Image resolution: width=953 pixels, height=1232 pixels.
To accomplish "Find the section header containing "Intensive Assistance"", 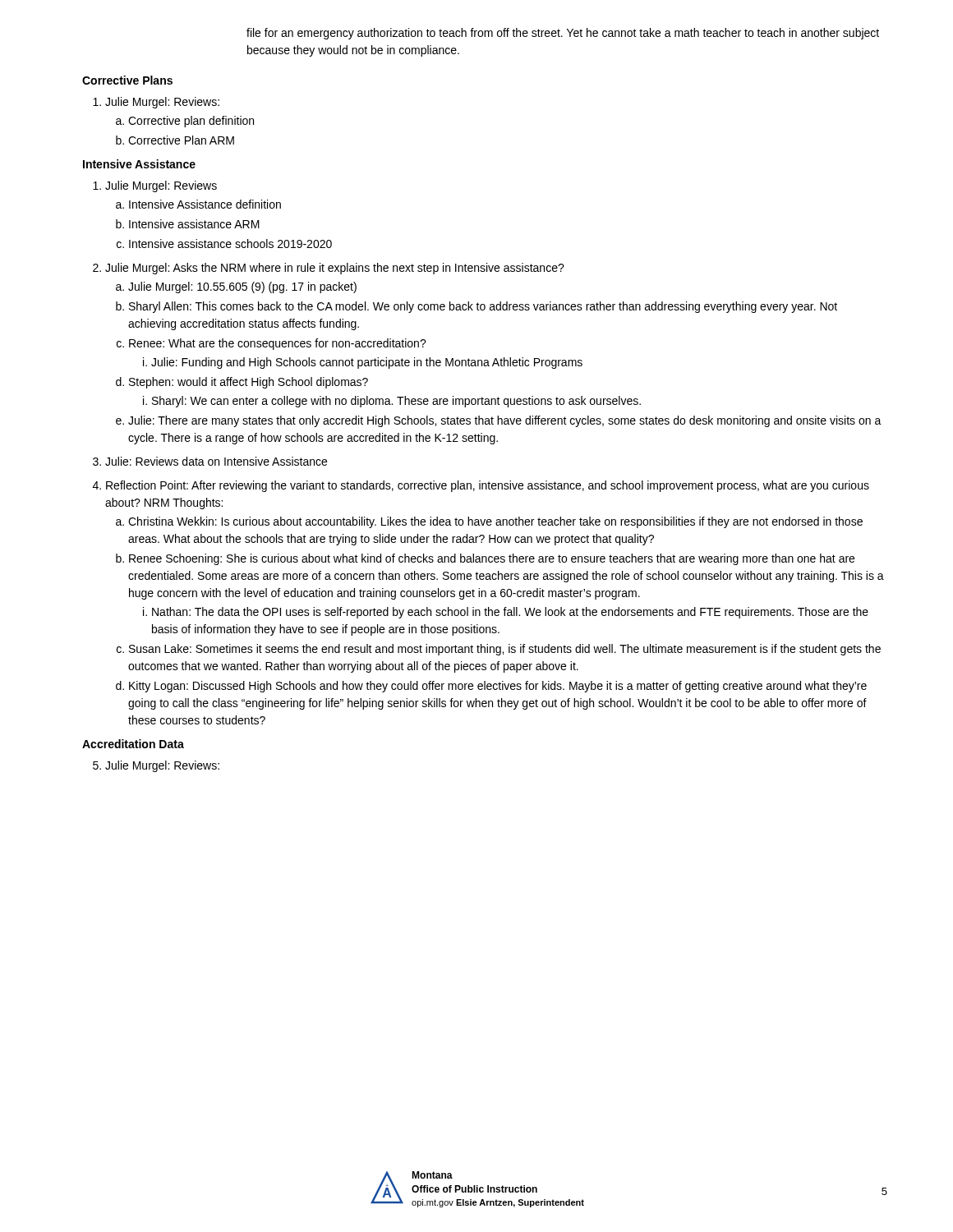I will (139, 164).
